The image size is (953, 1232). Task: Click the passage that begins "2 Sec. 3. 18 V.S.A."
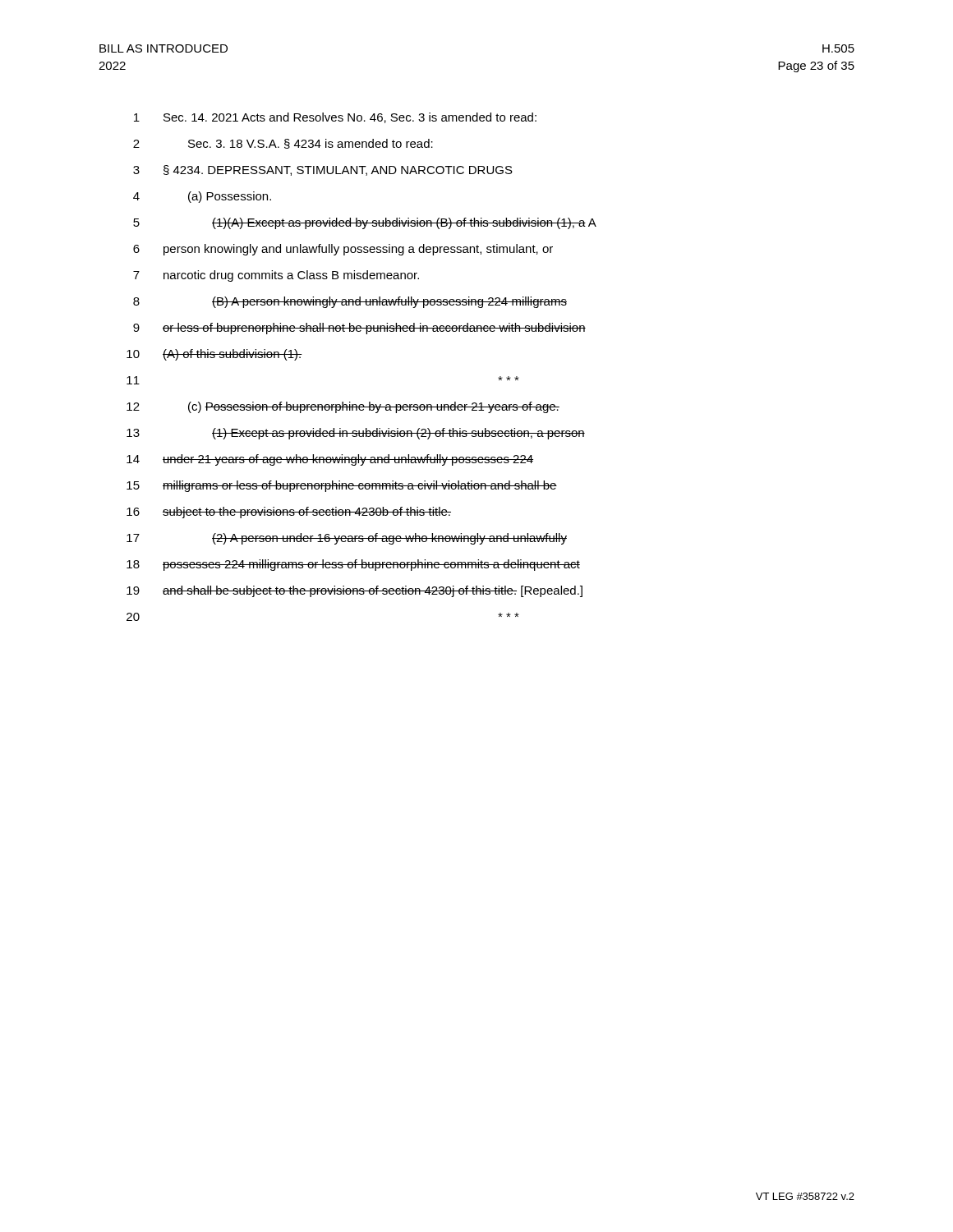[x=283, y=144]
